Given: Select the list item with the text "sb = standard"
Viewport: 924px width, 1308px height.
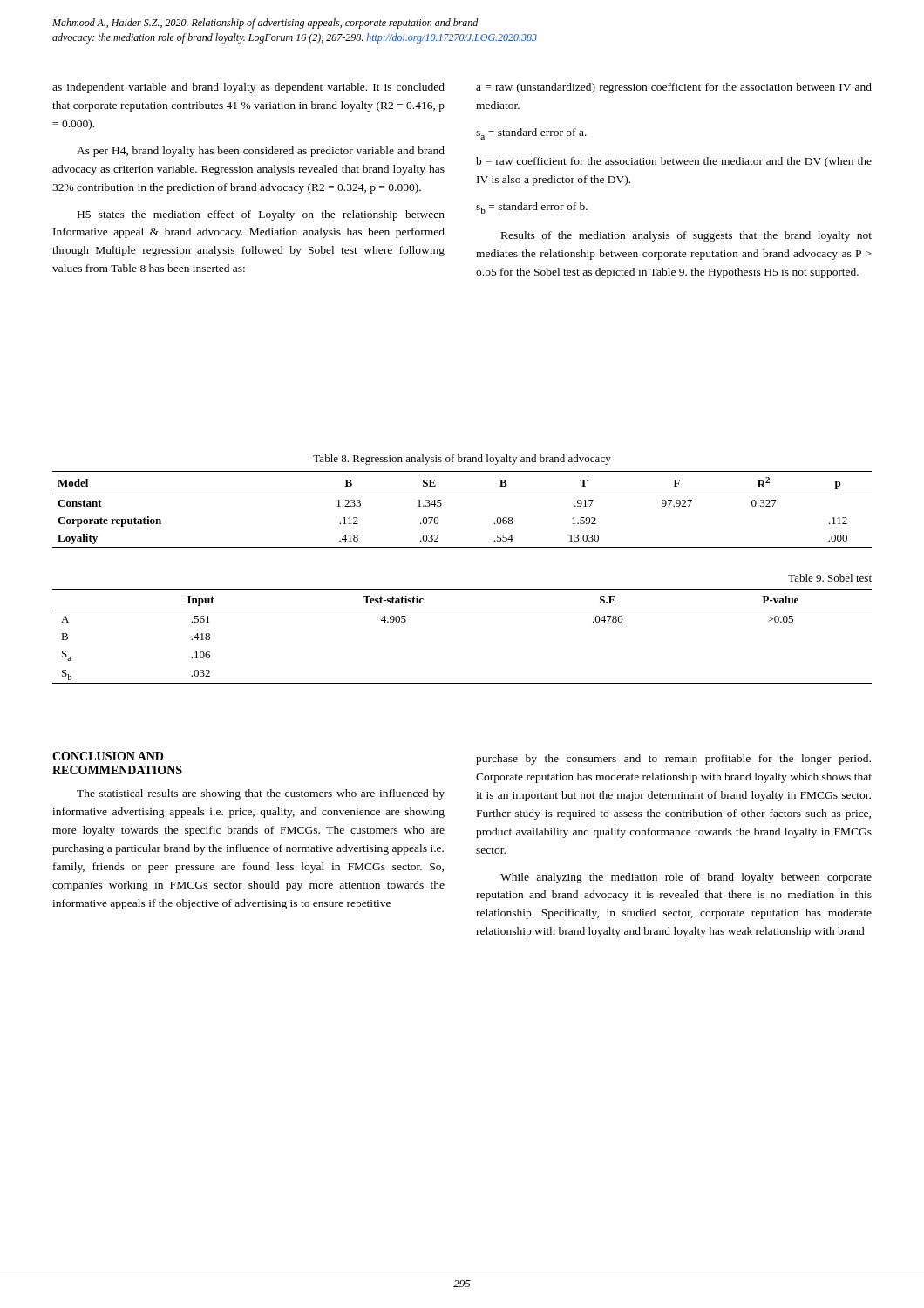Looking at the screenshot, I should tap(532, 208).
